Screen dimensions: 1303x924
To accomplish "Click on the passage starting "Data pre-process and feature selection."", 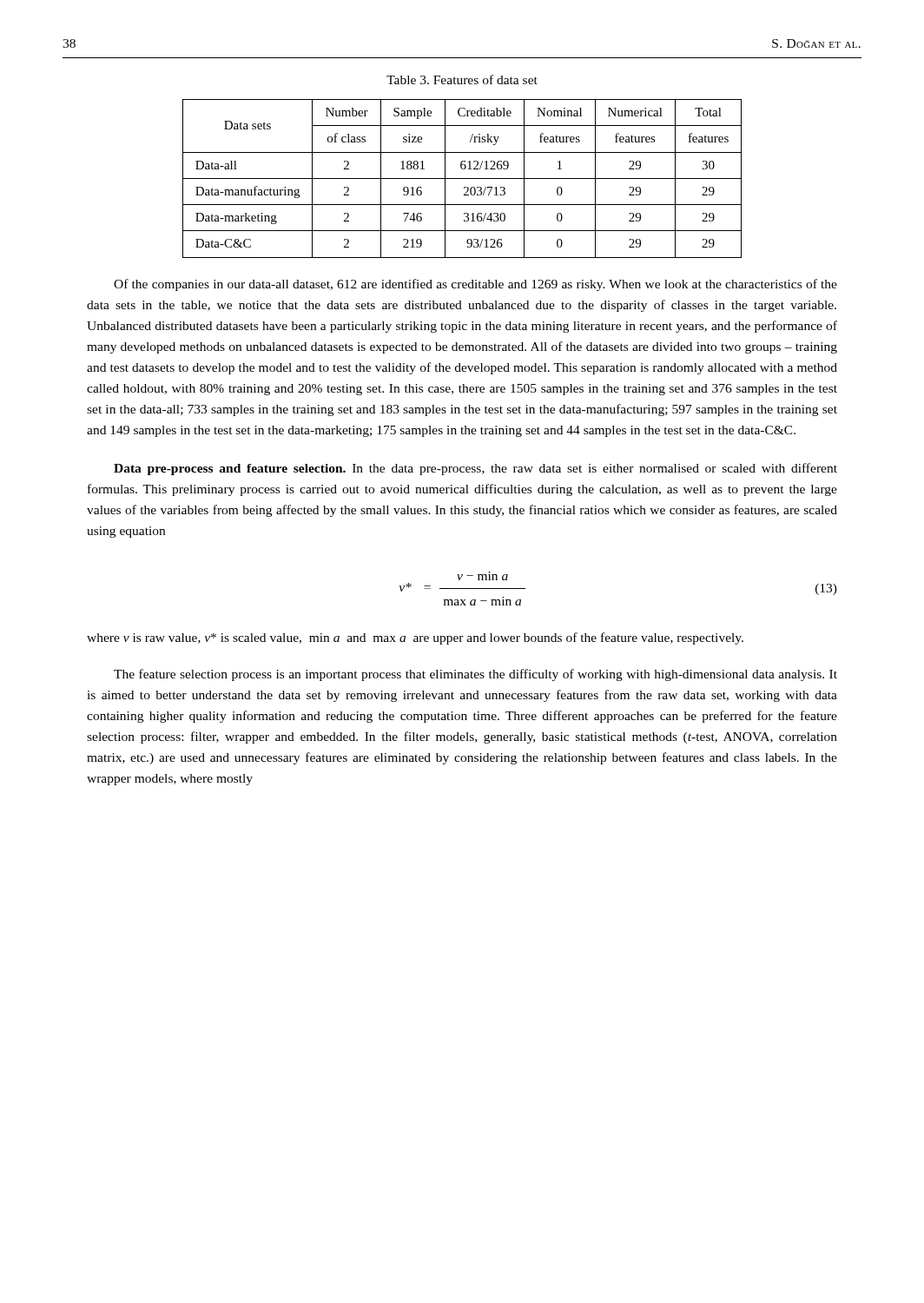I will click(x=462, y=499).
